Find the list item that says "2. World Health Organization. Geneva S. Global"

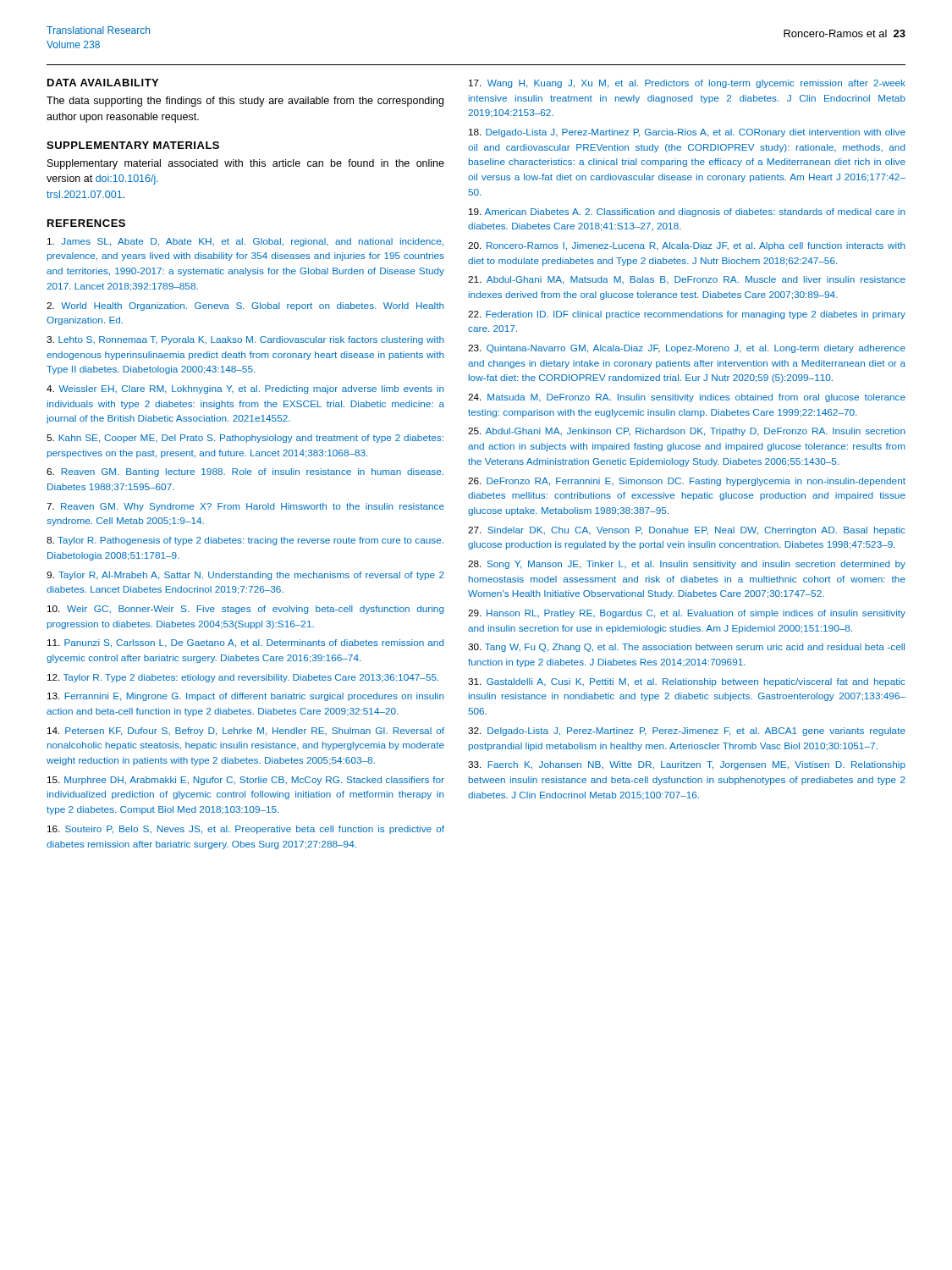point(245,313)
